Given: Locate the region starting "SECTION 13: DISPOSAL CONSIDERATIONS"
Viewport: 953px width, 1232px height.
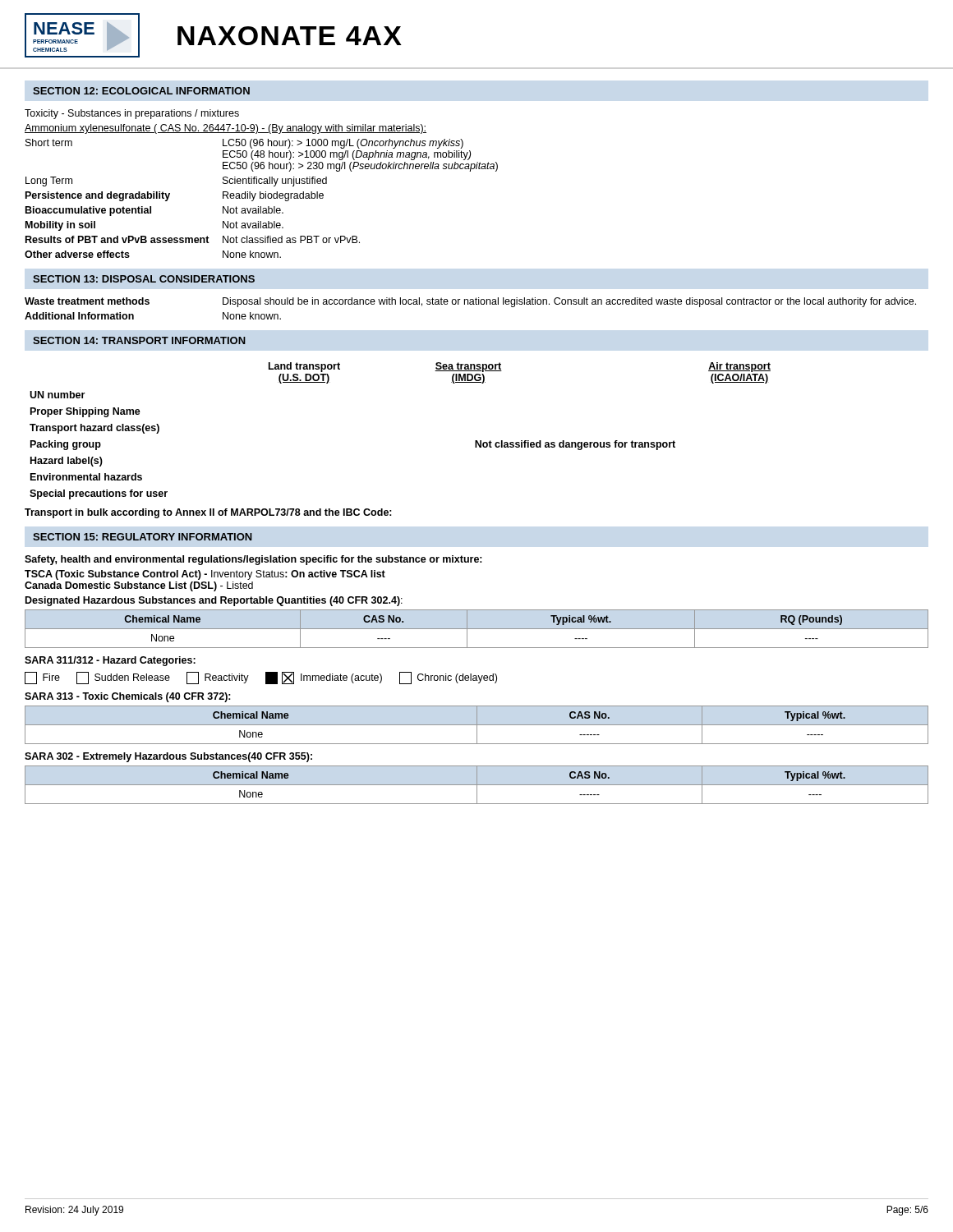Looking at the screenshot, I should point(144,279).
